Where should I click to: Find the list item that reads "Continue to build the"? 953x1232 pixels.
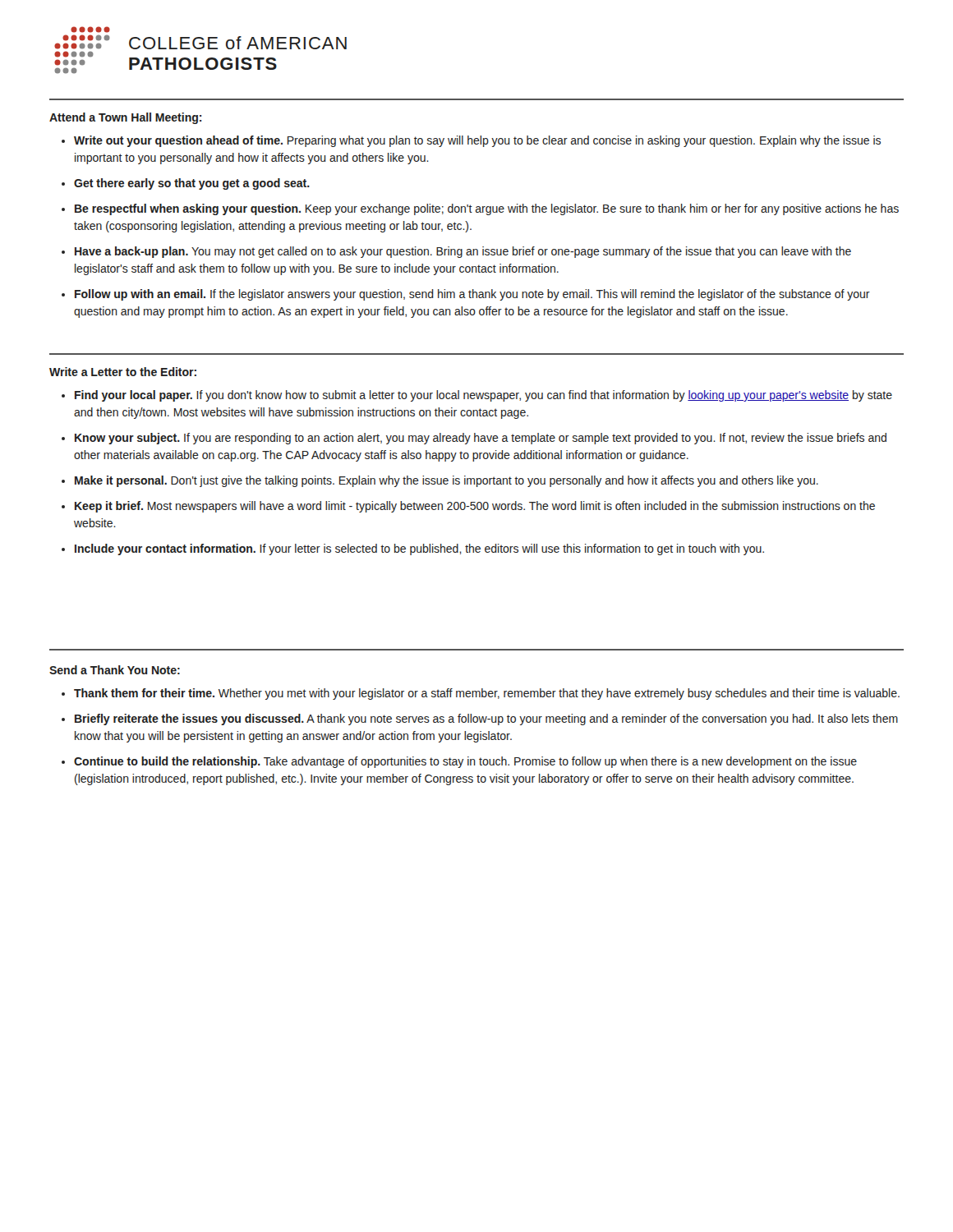pyautogui.click(x=465, y=770)
